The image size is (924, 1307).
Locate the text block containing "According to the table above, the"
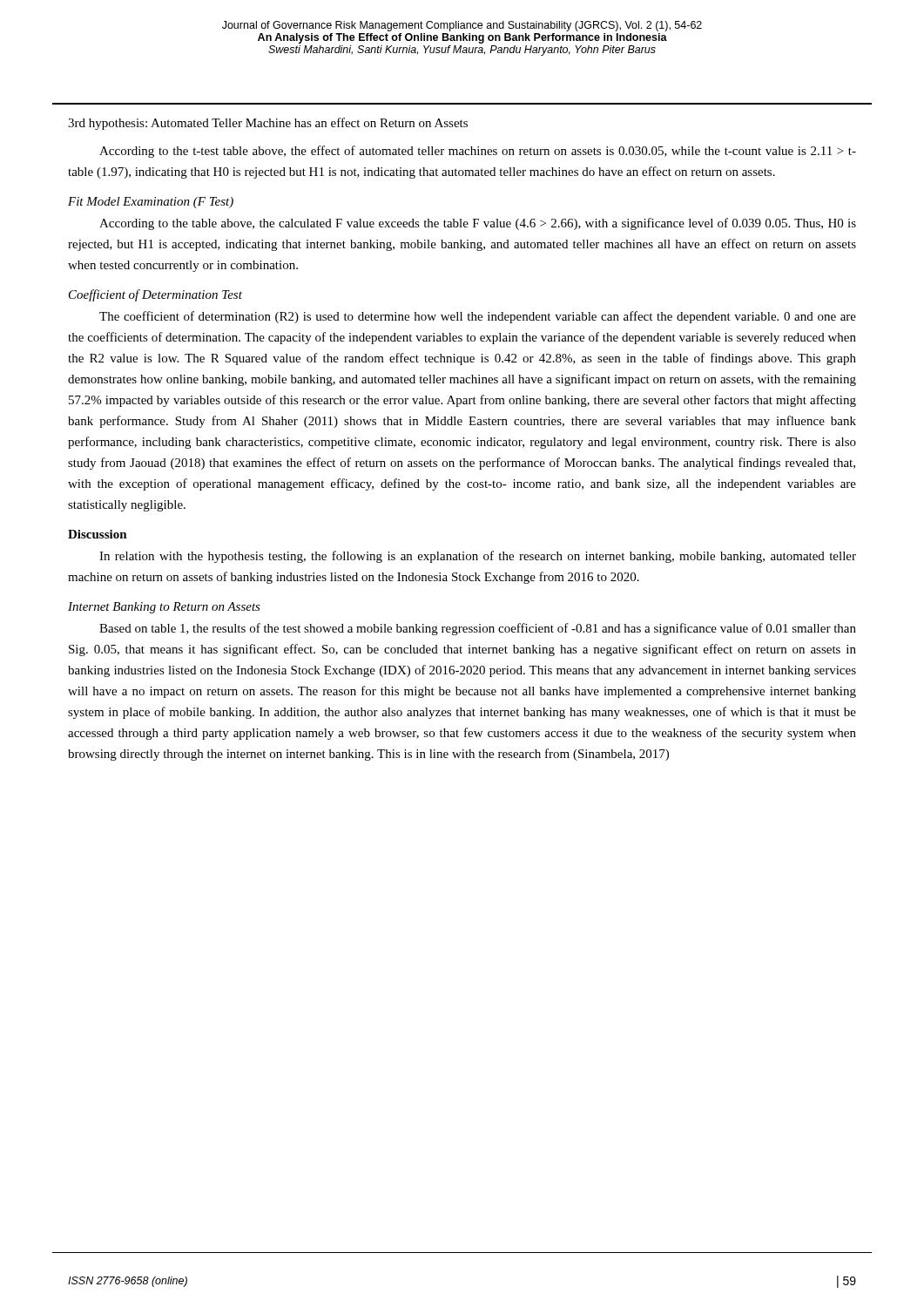click(x=462, y=244)
